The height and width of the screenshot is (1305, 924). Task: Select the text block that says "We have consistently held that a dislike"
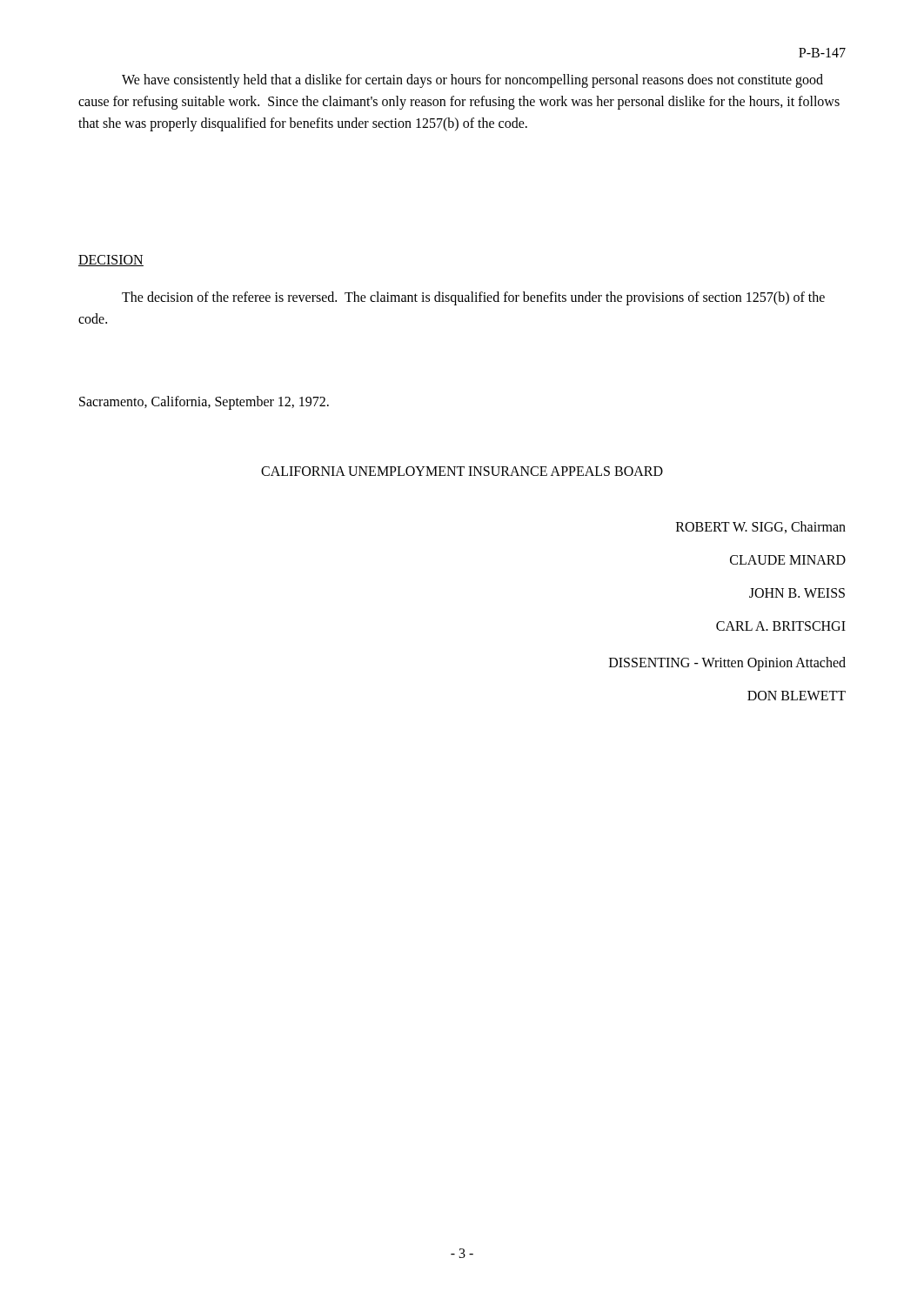click(462, 102)
